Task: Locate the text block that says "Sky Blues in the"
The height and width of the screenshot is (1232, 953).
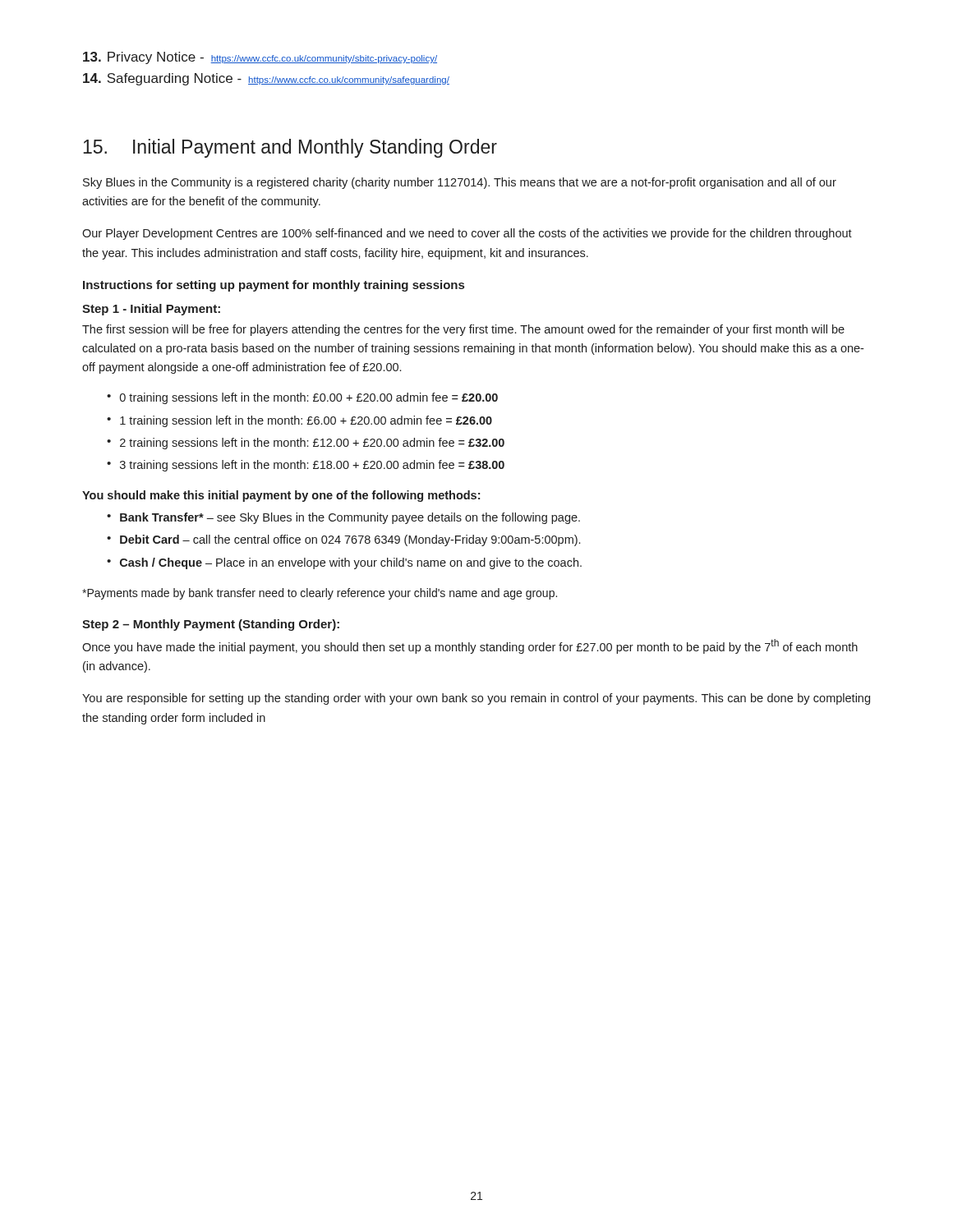Action: pyautogui.click(x=459, y=192)
